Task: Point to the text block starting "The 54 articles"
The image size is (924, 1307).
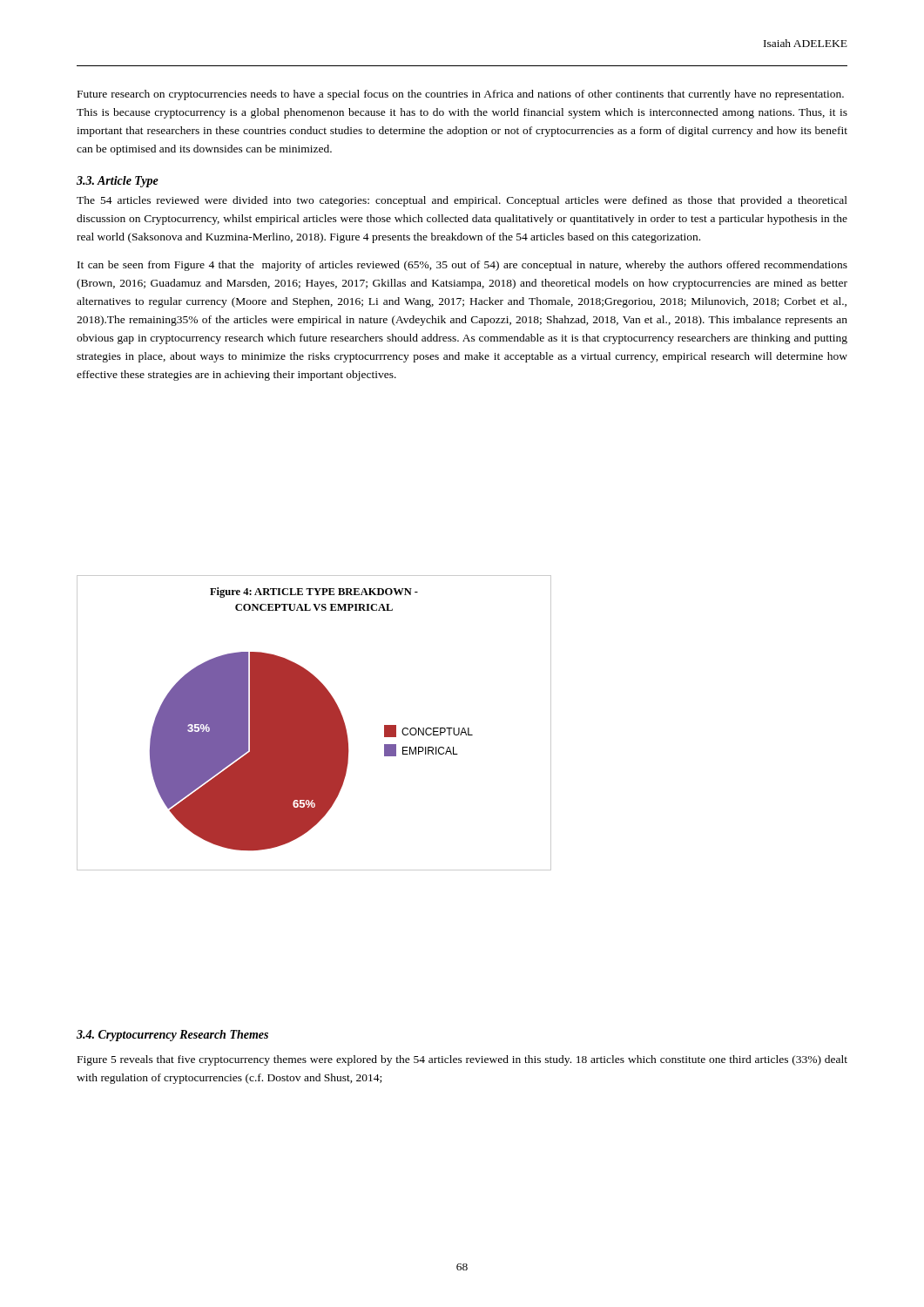Action: tap(462, 218)
